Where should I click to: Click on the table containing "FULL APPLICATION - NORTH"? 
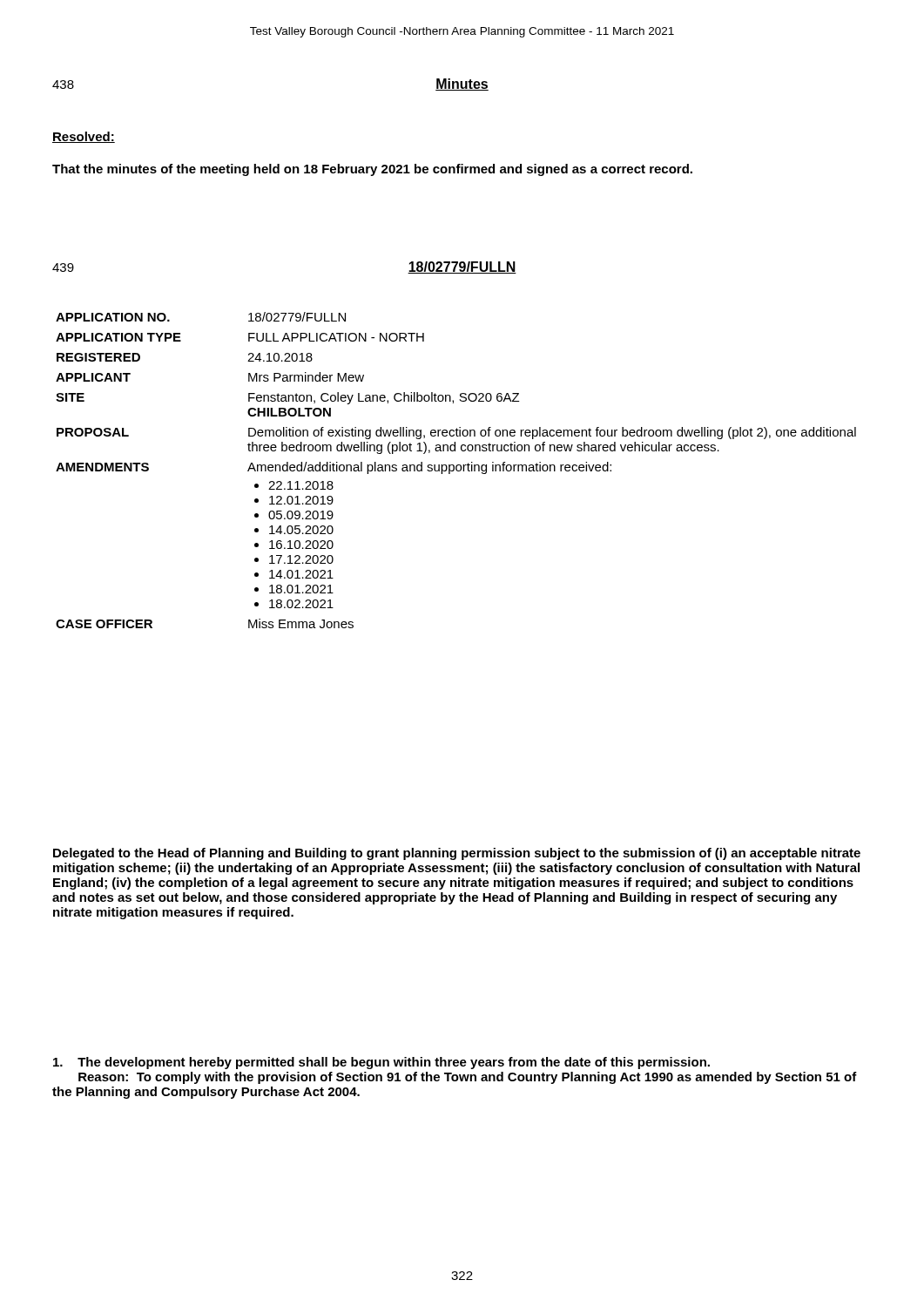coord(462,470)
